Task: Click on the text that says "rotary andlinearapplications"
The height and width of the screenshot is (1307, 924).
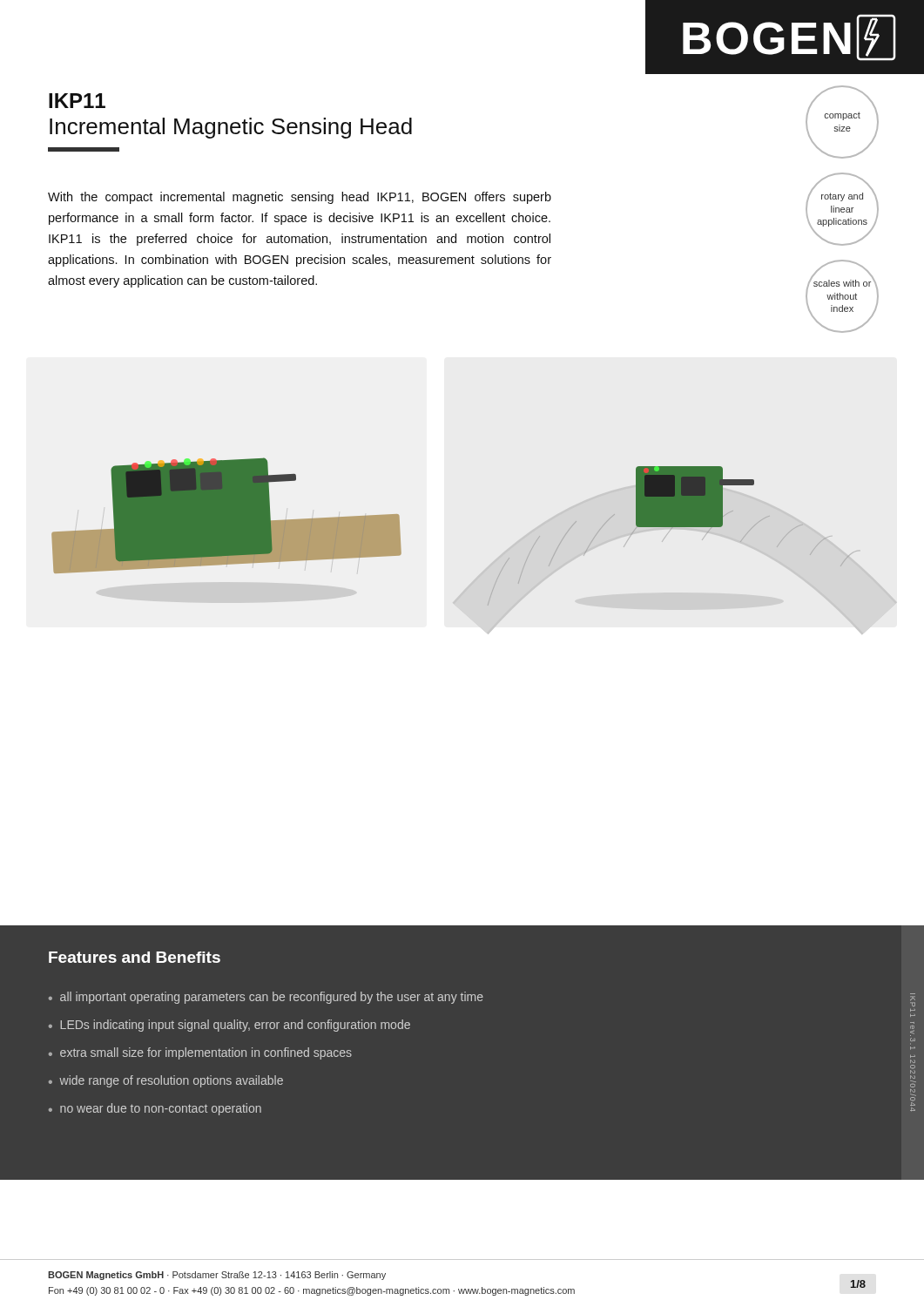Action: pyautogui.click(x=842, y=209)
